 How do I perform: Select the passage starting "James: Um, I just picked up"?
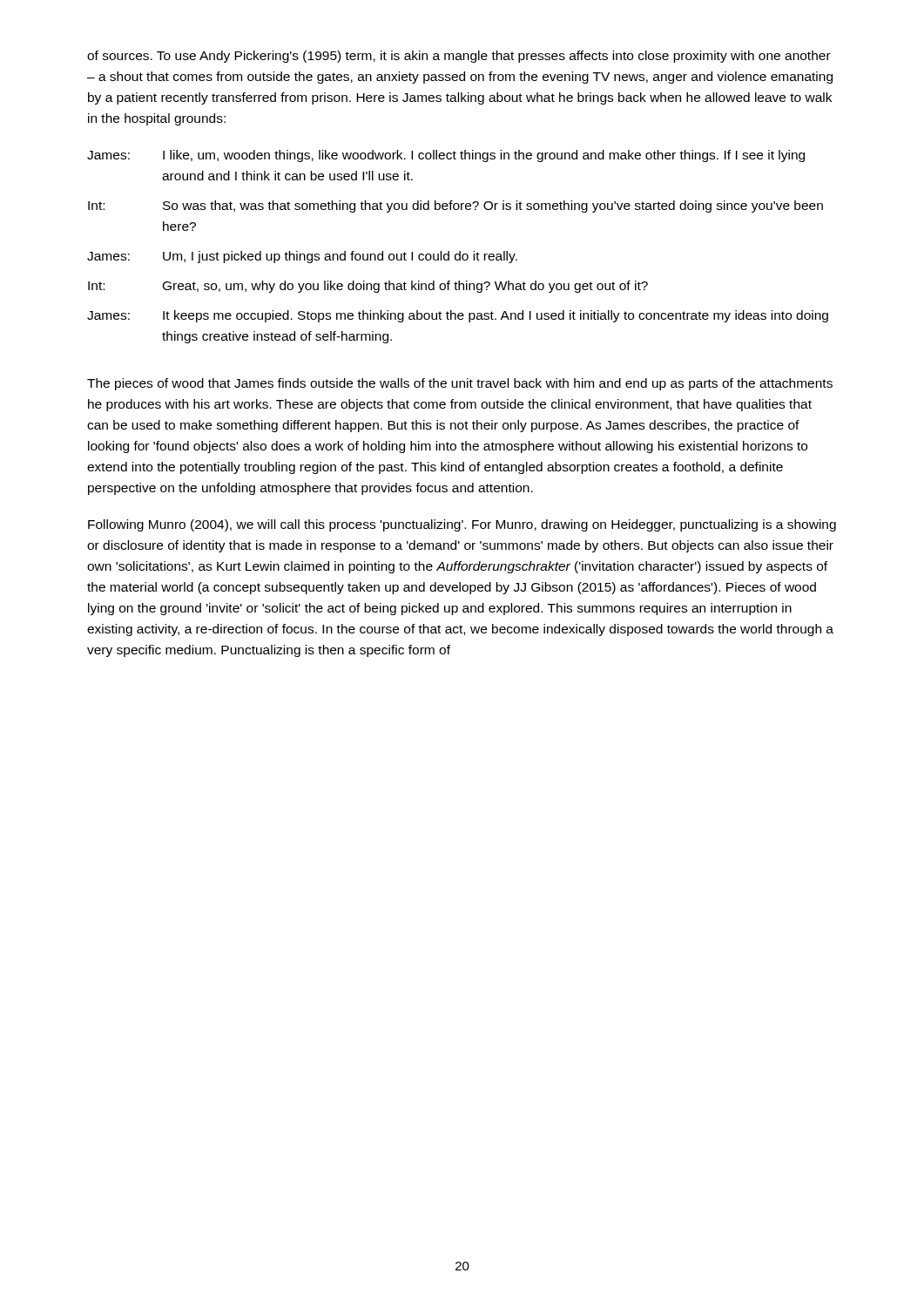462,261
